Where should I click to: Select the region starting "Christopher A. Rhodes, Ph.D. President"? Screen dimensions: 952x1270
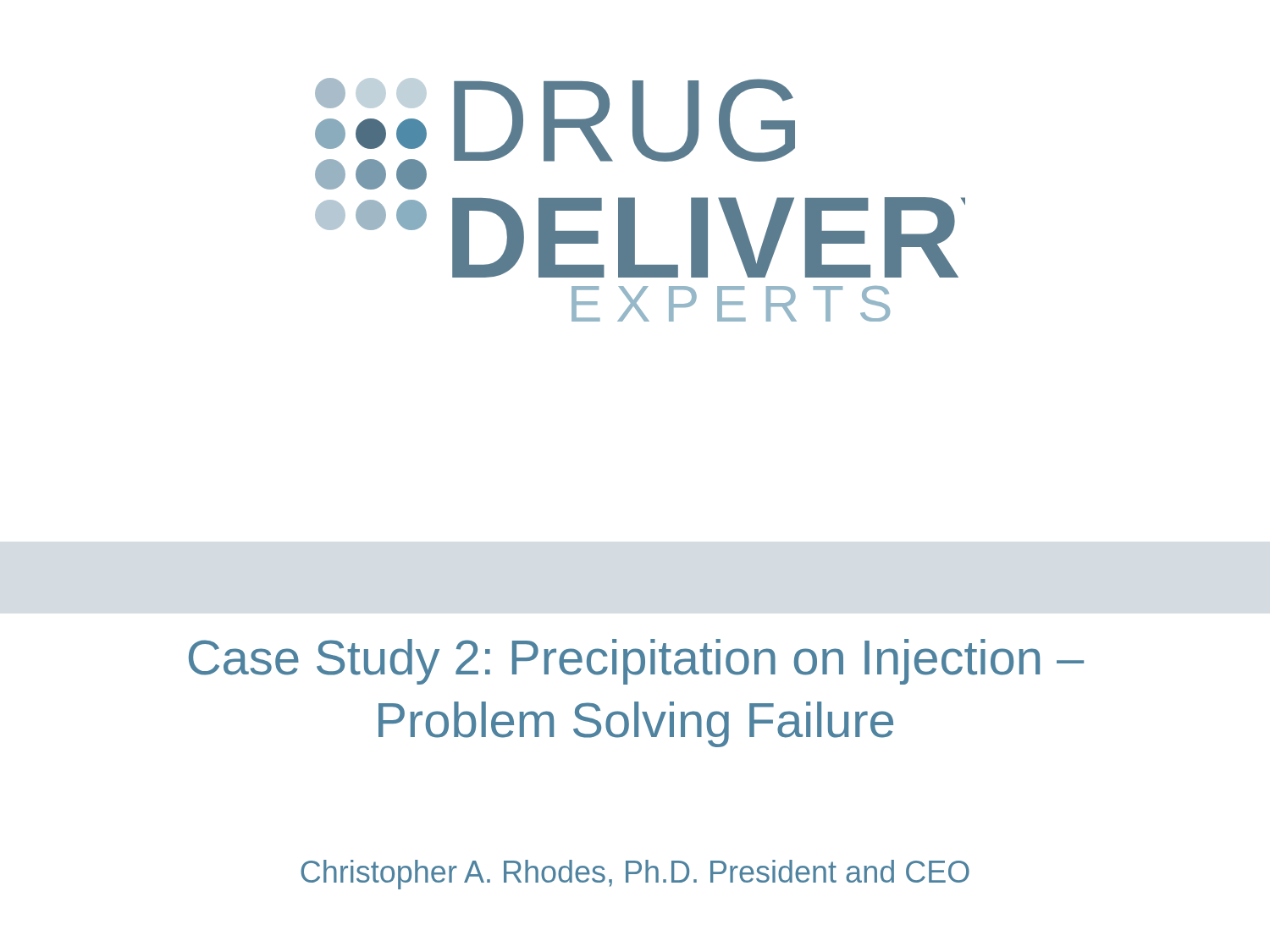point(635,872)
